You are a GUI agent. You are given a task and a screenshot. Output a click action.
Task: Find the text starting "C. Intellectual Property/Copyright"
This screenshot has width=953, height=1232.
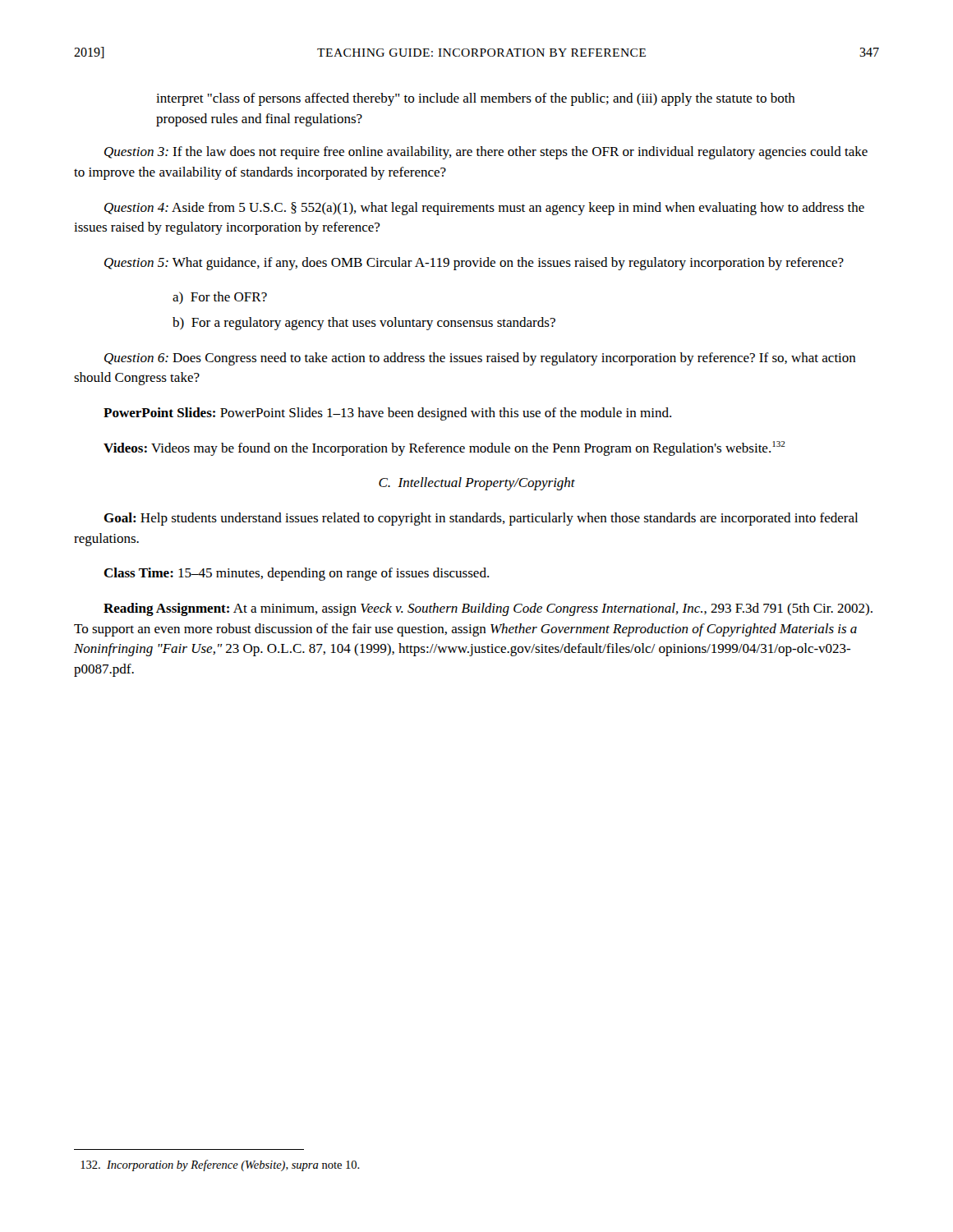click(476, 483)
